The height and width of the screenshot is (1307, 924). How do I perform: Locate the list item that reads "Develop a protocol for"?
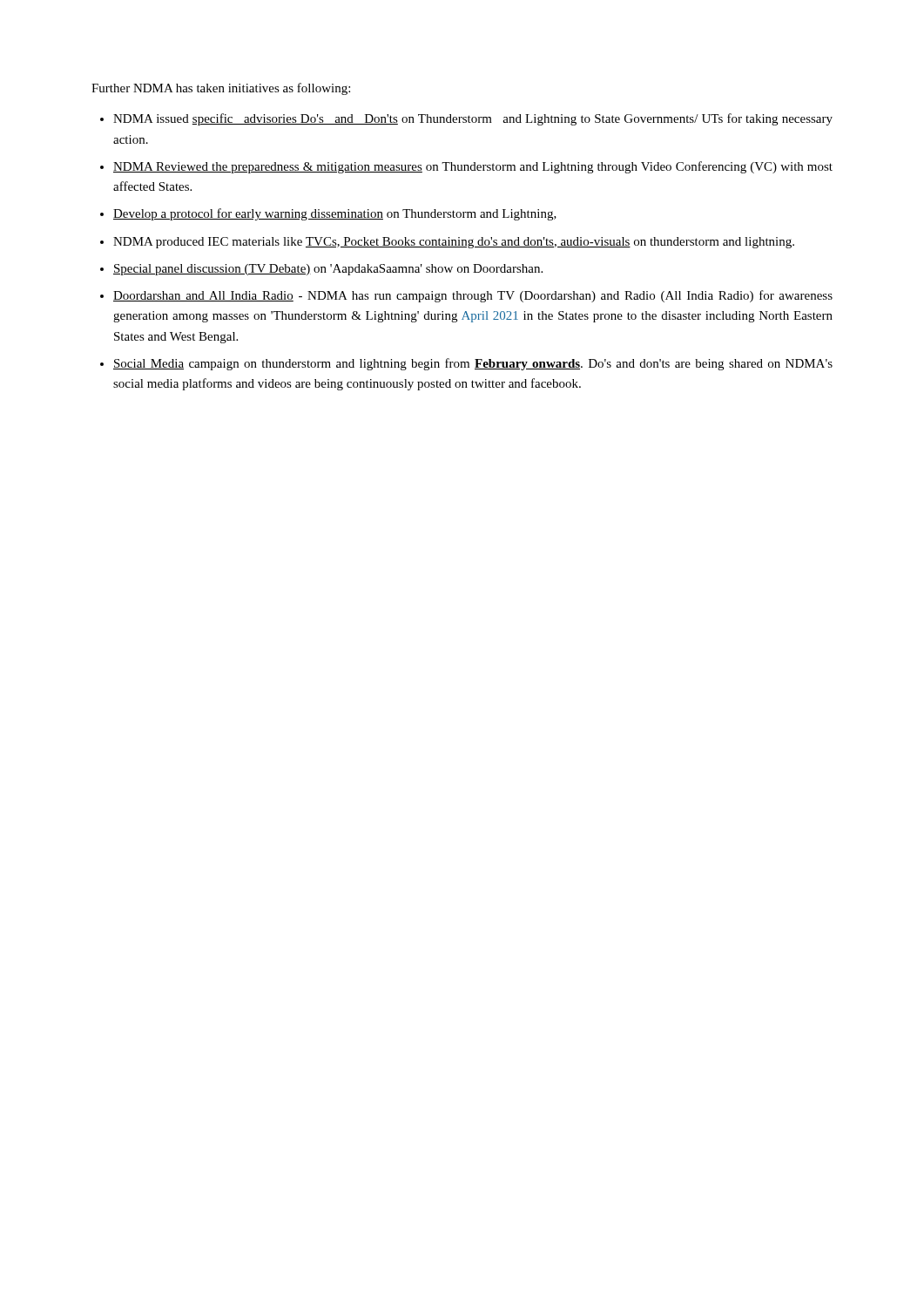(335, 214)
